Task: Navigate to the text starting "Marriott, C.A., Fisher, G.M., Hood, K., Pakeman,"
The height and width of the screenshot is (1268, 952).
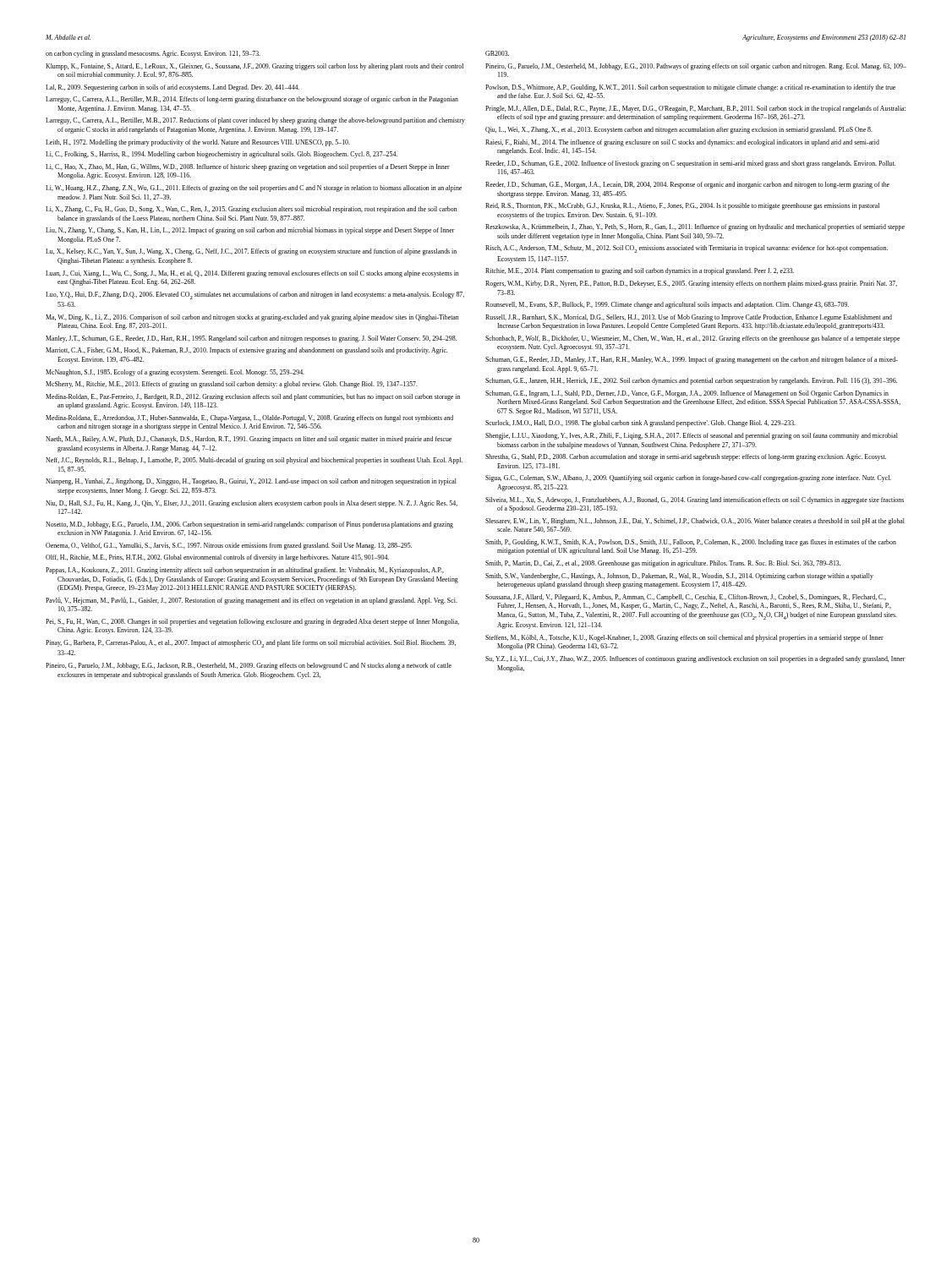Action: (247, 355)
